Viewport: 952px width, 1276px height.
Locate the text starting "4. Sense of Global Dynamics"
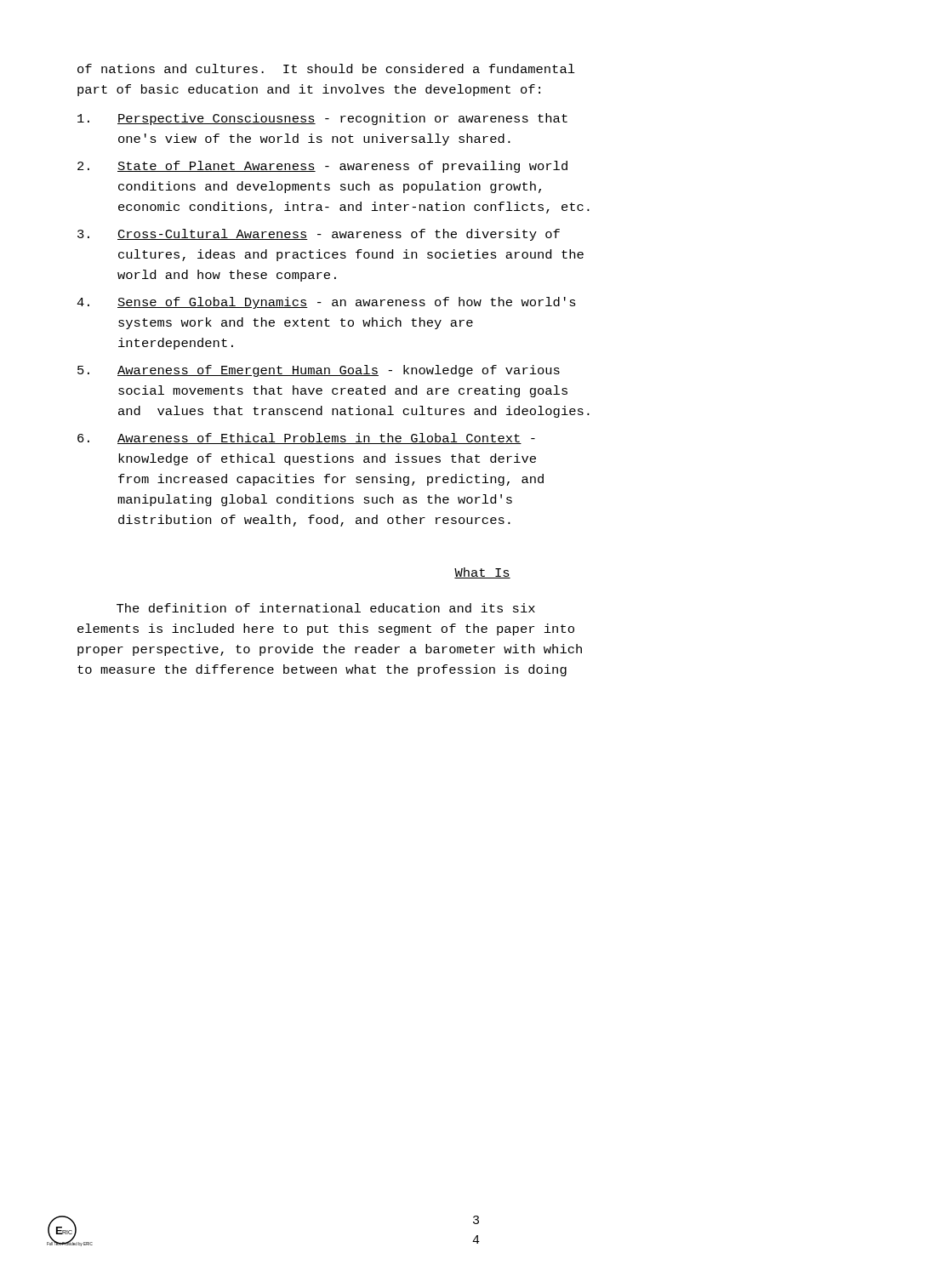(482, 323)
